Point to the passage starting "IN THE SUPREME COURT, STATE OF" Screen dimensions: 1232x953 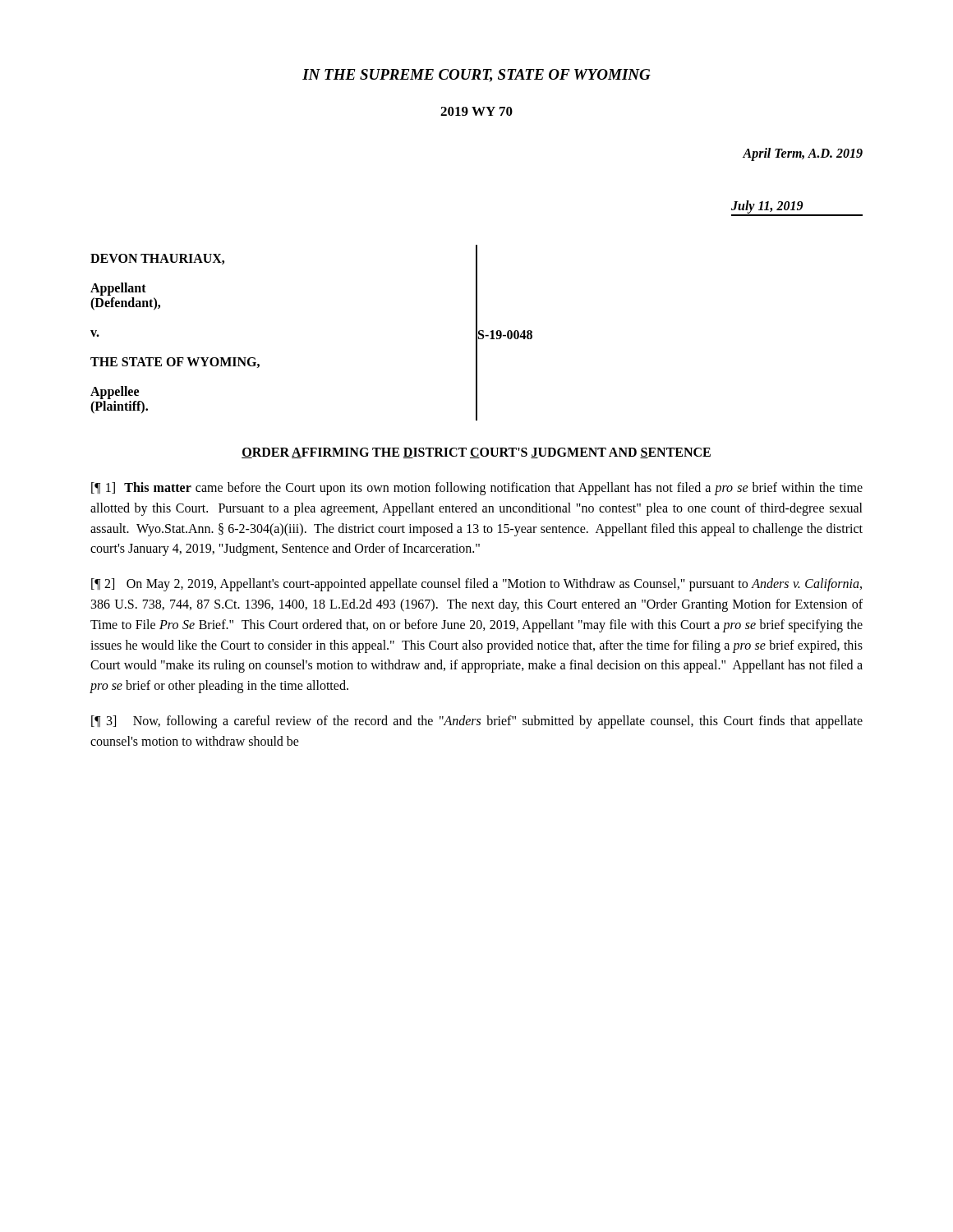476,74
